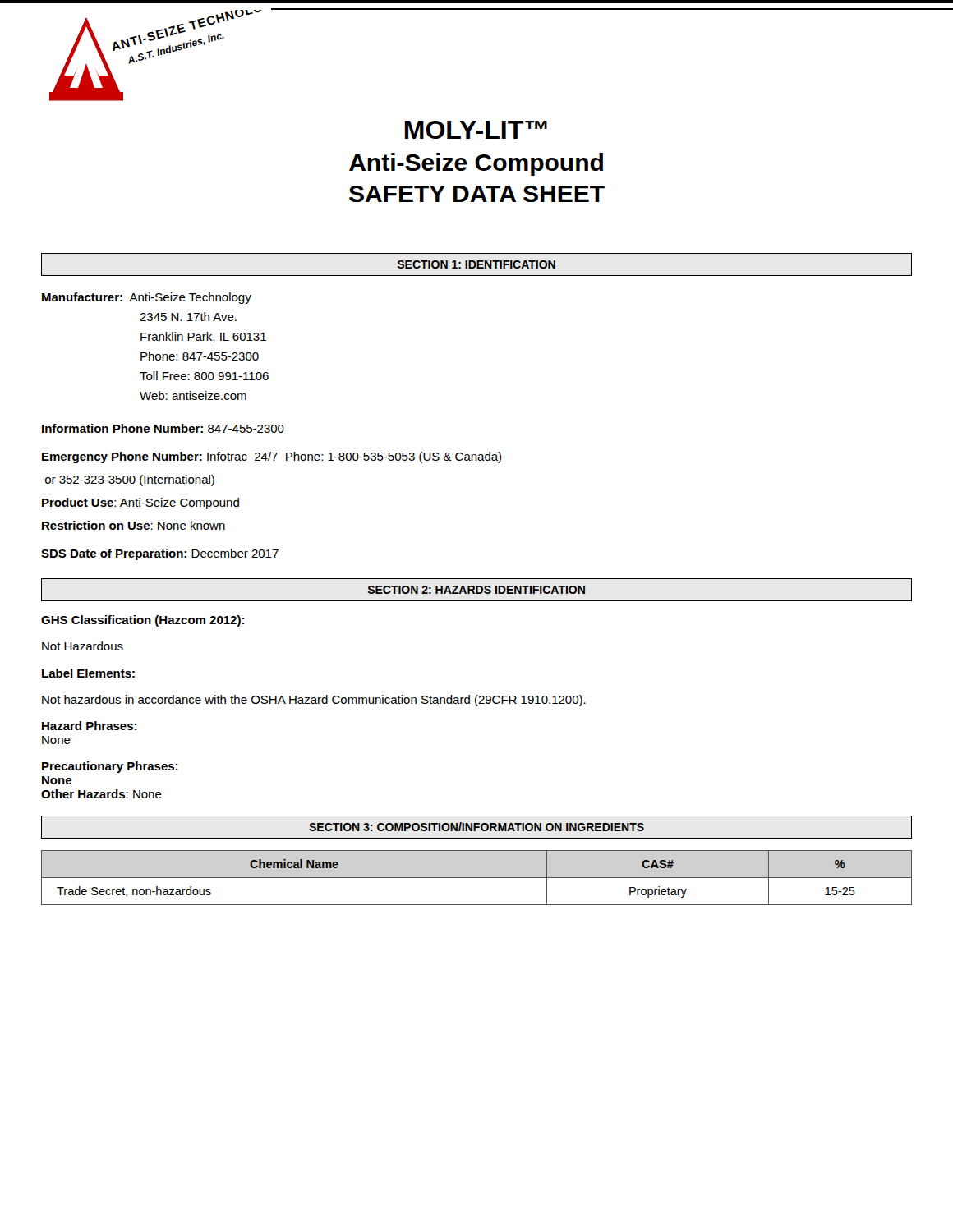Image resolution: width=953 pixels, height=1232 pixels.
Task: Select the title
Action: tap(476, 161)
